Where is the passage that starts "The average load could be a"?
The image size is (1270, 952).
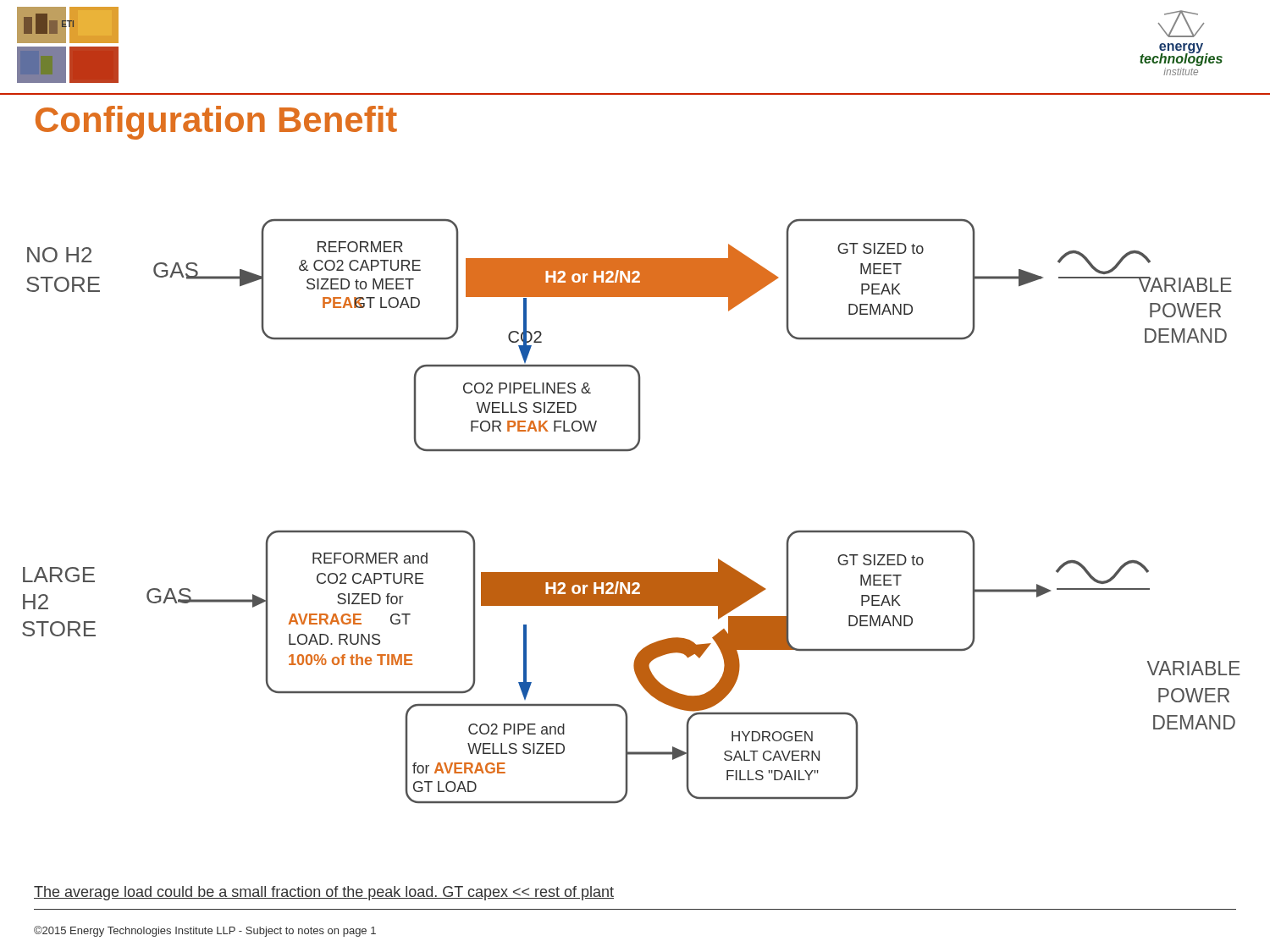[x=324, y=892]
